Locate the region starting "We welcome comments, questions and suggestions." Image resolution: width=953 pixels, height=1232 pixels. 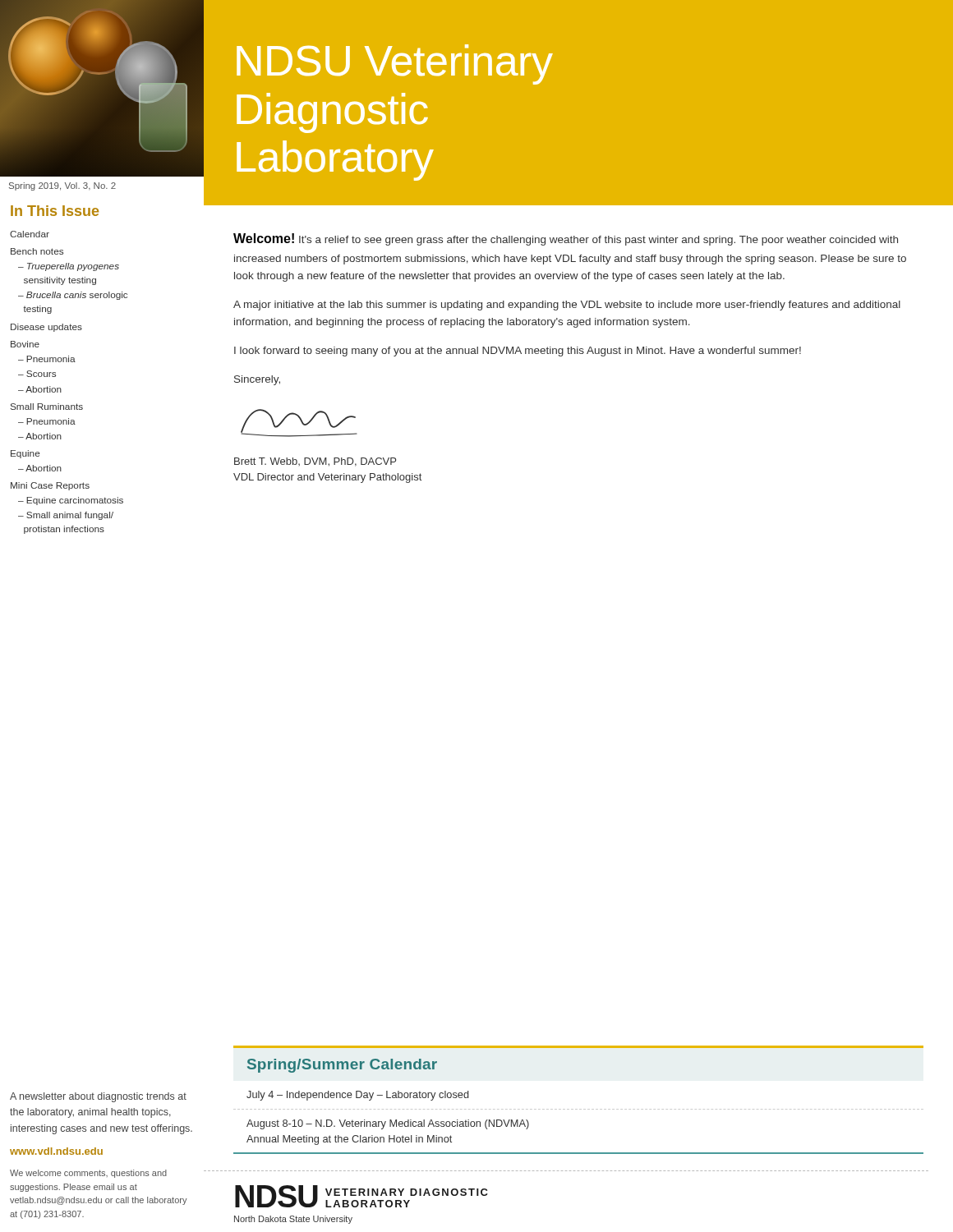click(98, 1193)
